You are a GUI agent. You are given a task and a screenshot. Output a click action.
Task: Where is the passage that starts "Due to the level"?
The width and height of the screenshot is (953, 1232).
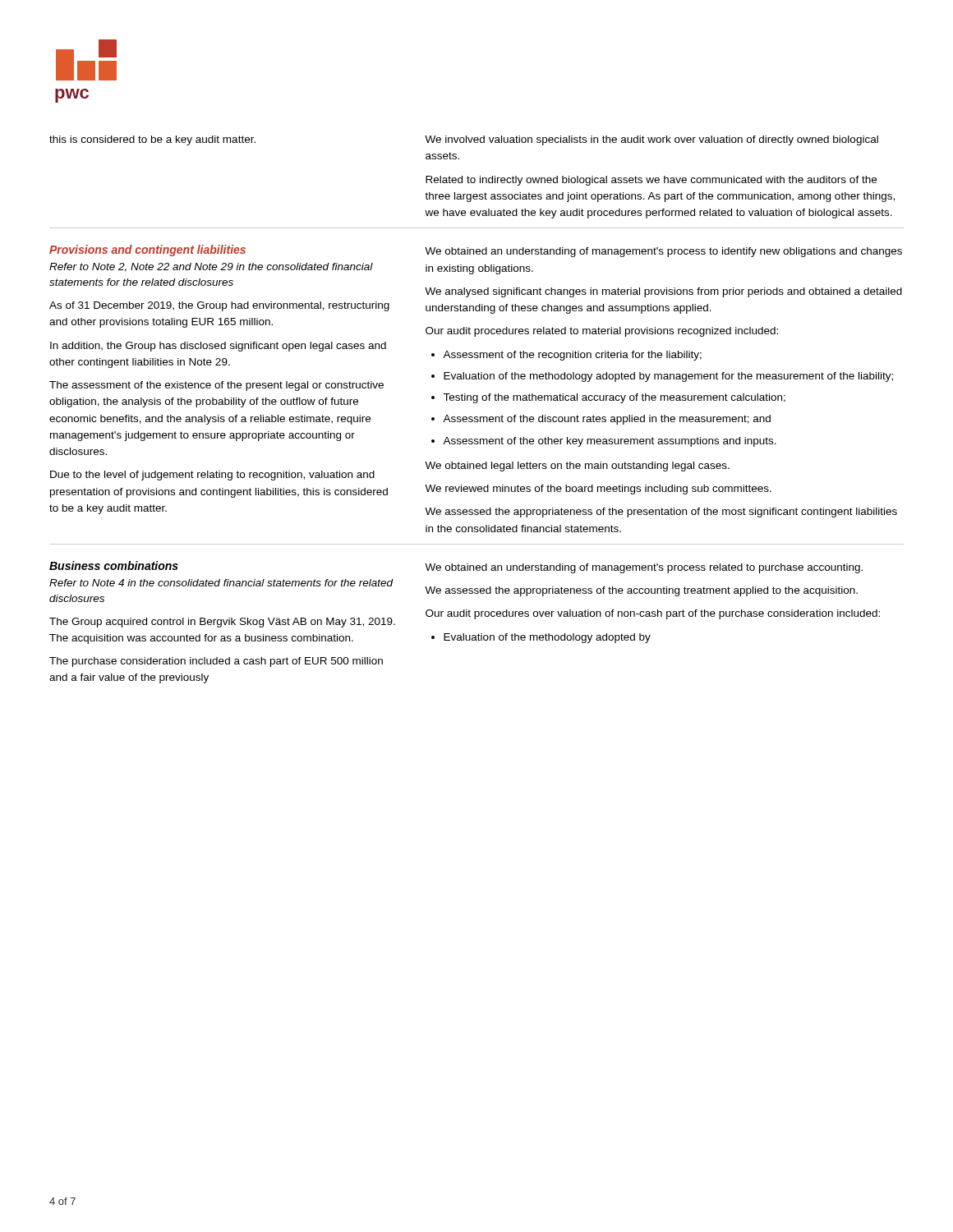219,491
